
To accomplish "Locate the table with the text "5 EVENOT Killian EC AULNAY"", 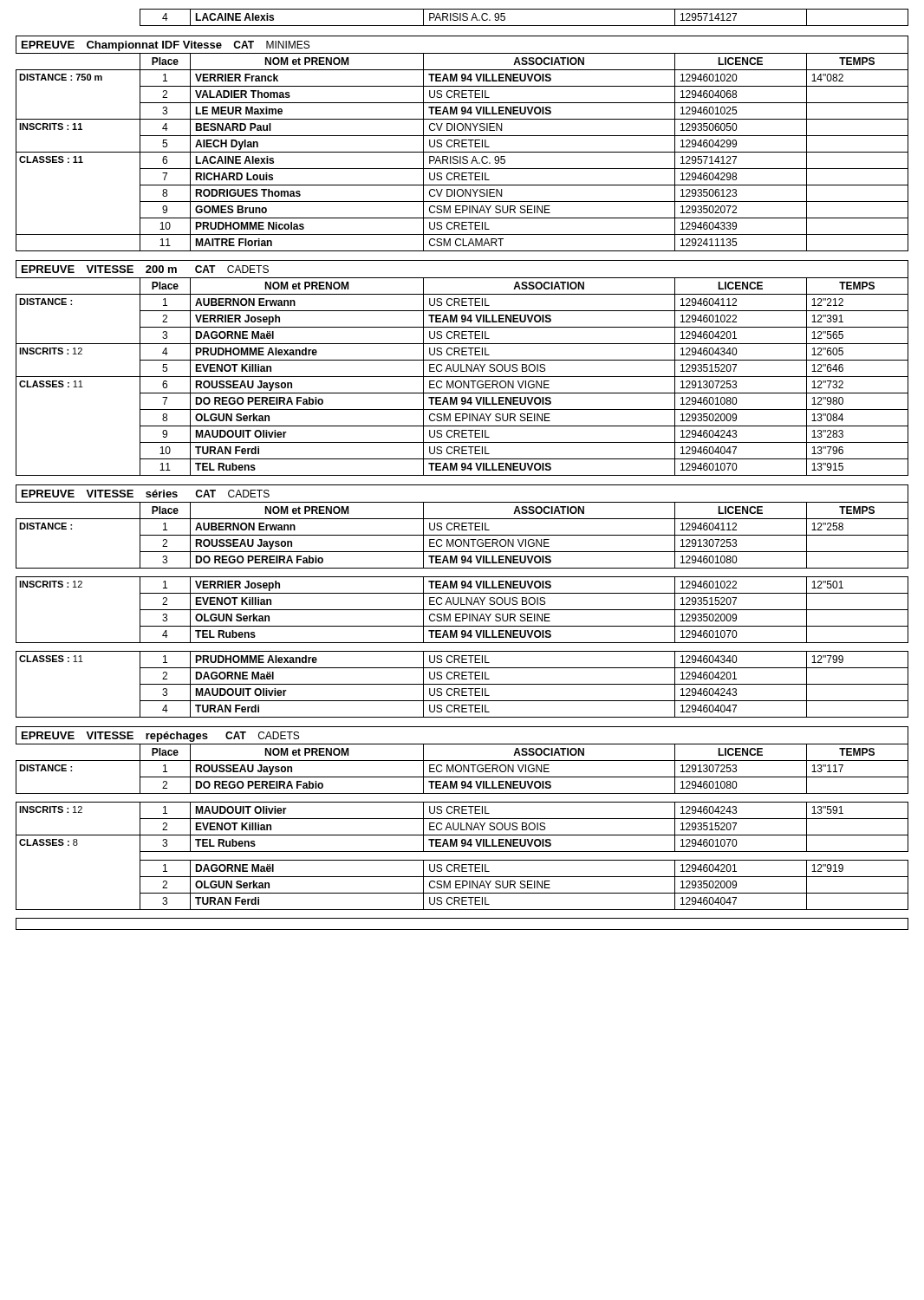I will click(x=462, y=368).
